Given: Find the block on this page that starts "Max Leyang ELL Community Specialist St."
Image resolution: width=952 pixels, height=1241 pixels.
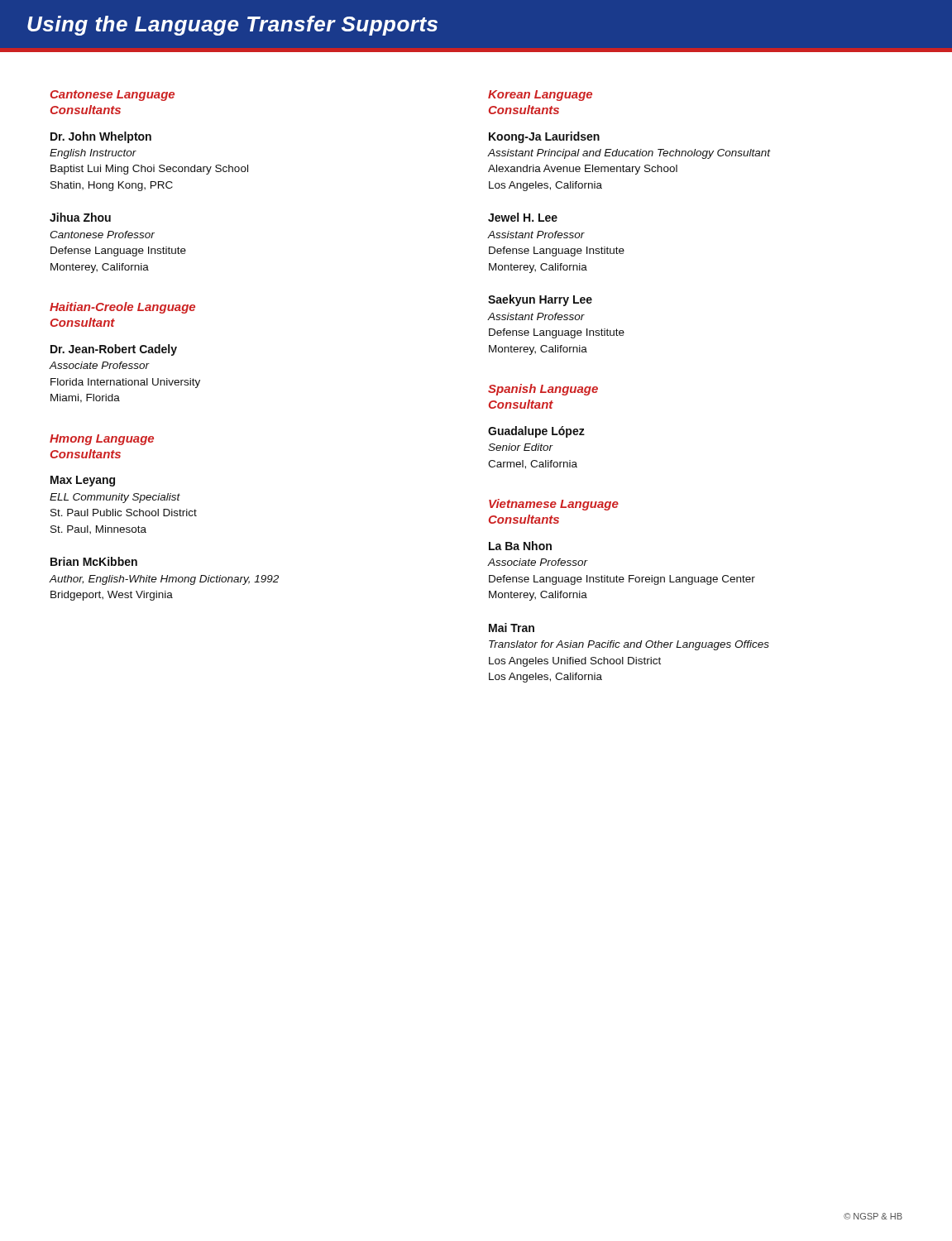Looking at the screenshot, I should (x=83, y=481).
